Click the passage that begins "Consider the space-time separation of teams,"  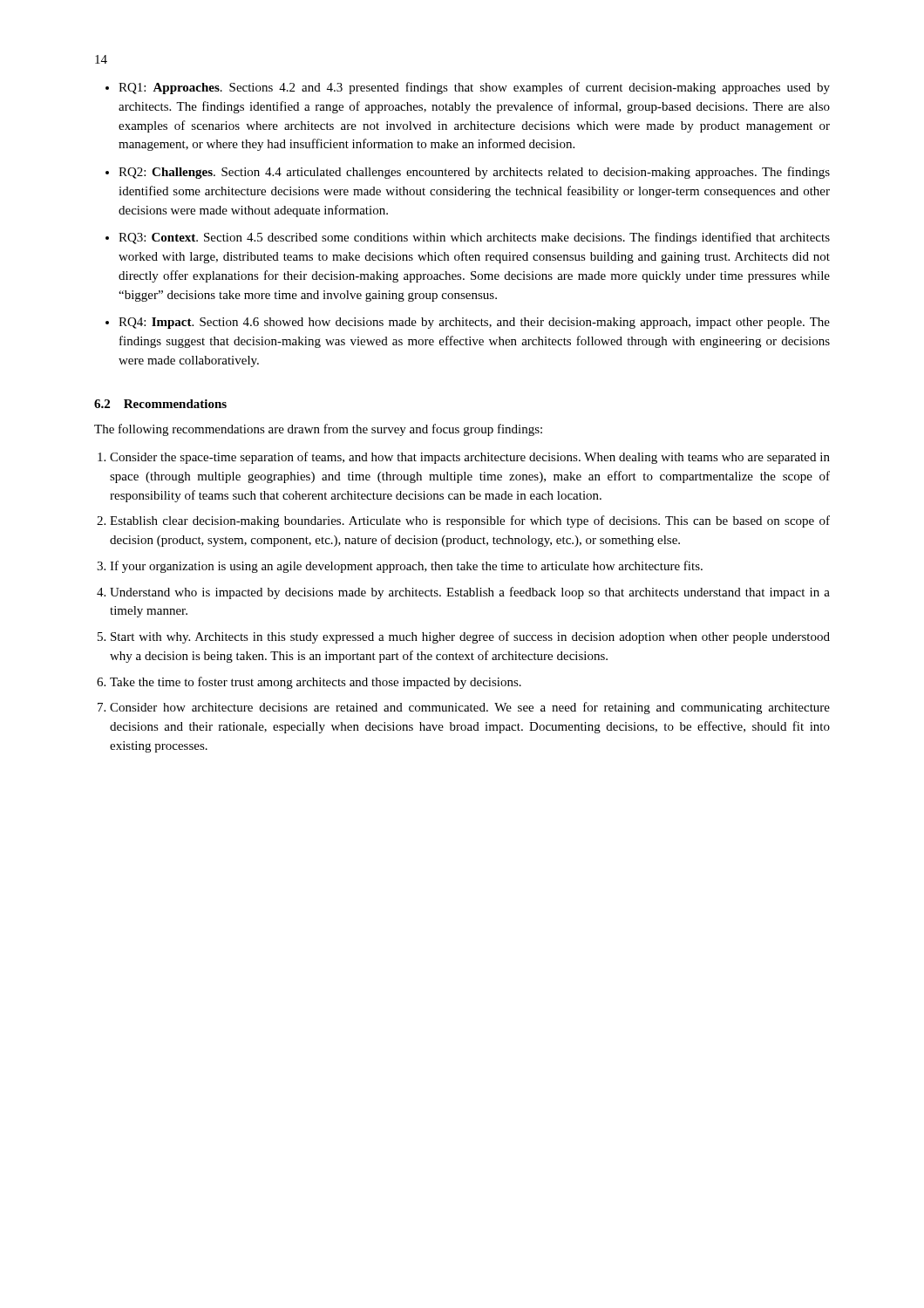pyautogui.click(x=470, y=476)
